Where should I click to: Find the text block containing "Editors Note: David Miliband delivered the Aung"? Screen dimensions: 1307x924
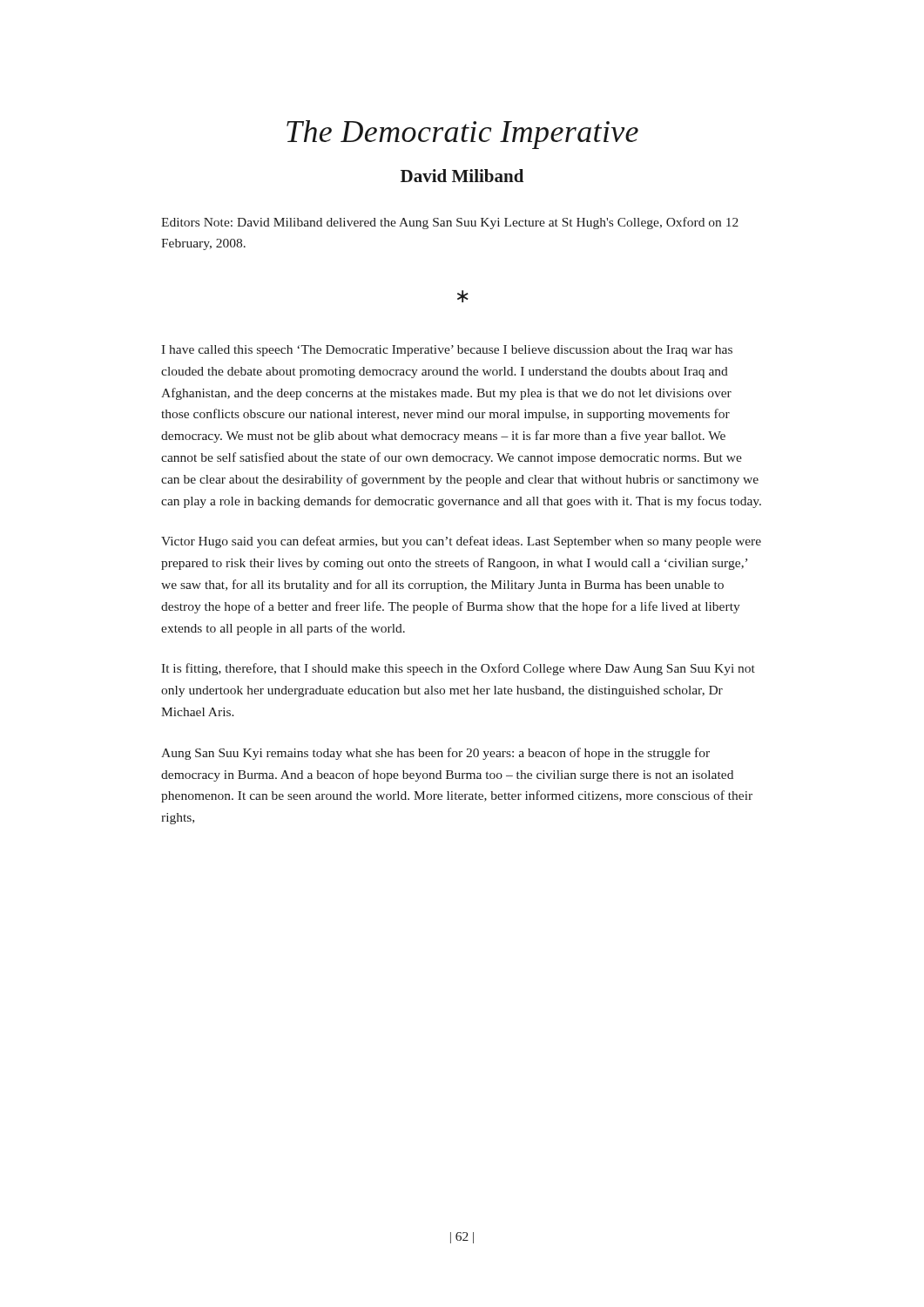[450, 232]
